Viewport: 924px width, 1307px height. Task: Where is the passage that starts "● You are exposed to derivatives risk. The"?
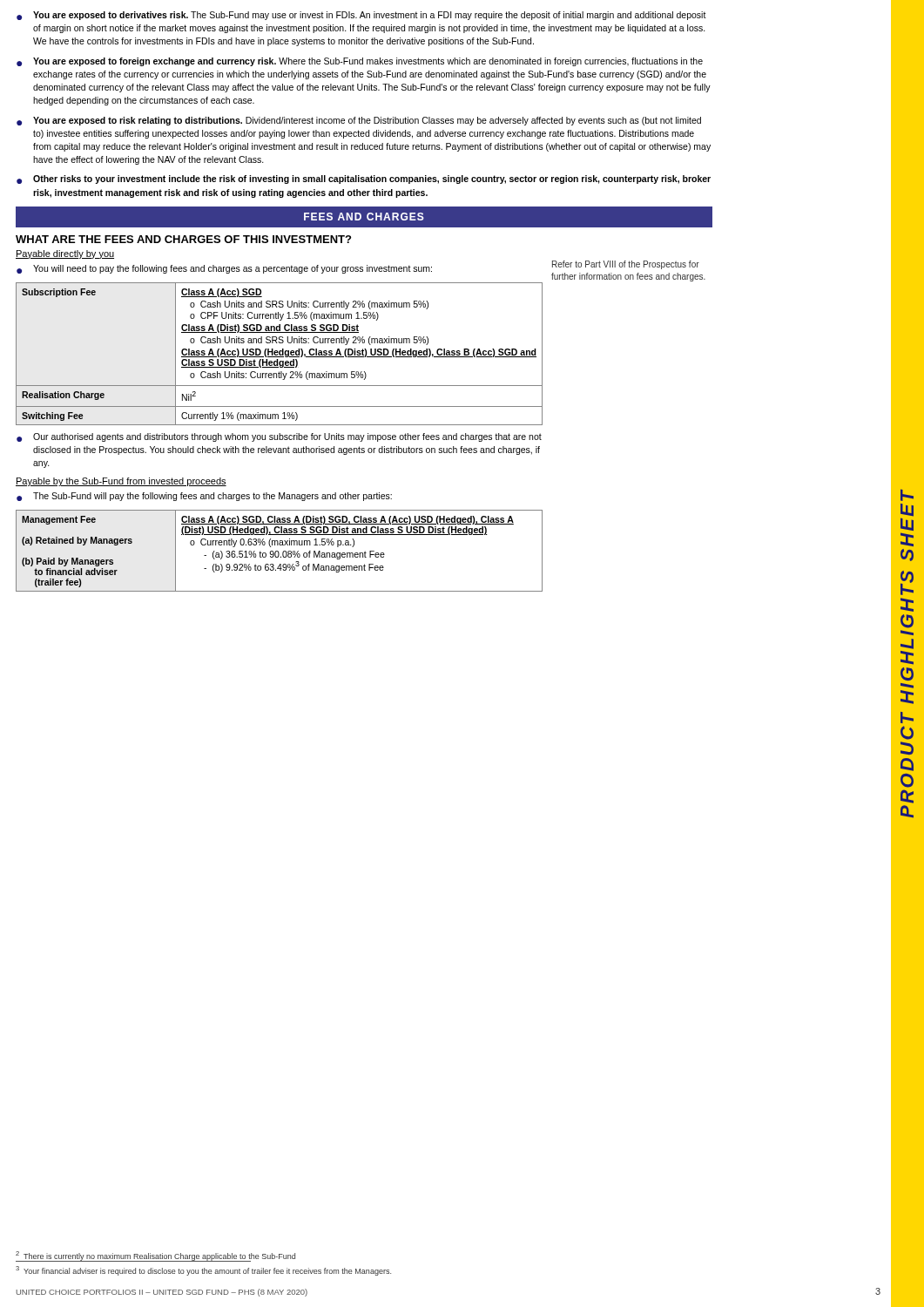pyautogui.click(x=364, y=29)
